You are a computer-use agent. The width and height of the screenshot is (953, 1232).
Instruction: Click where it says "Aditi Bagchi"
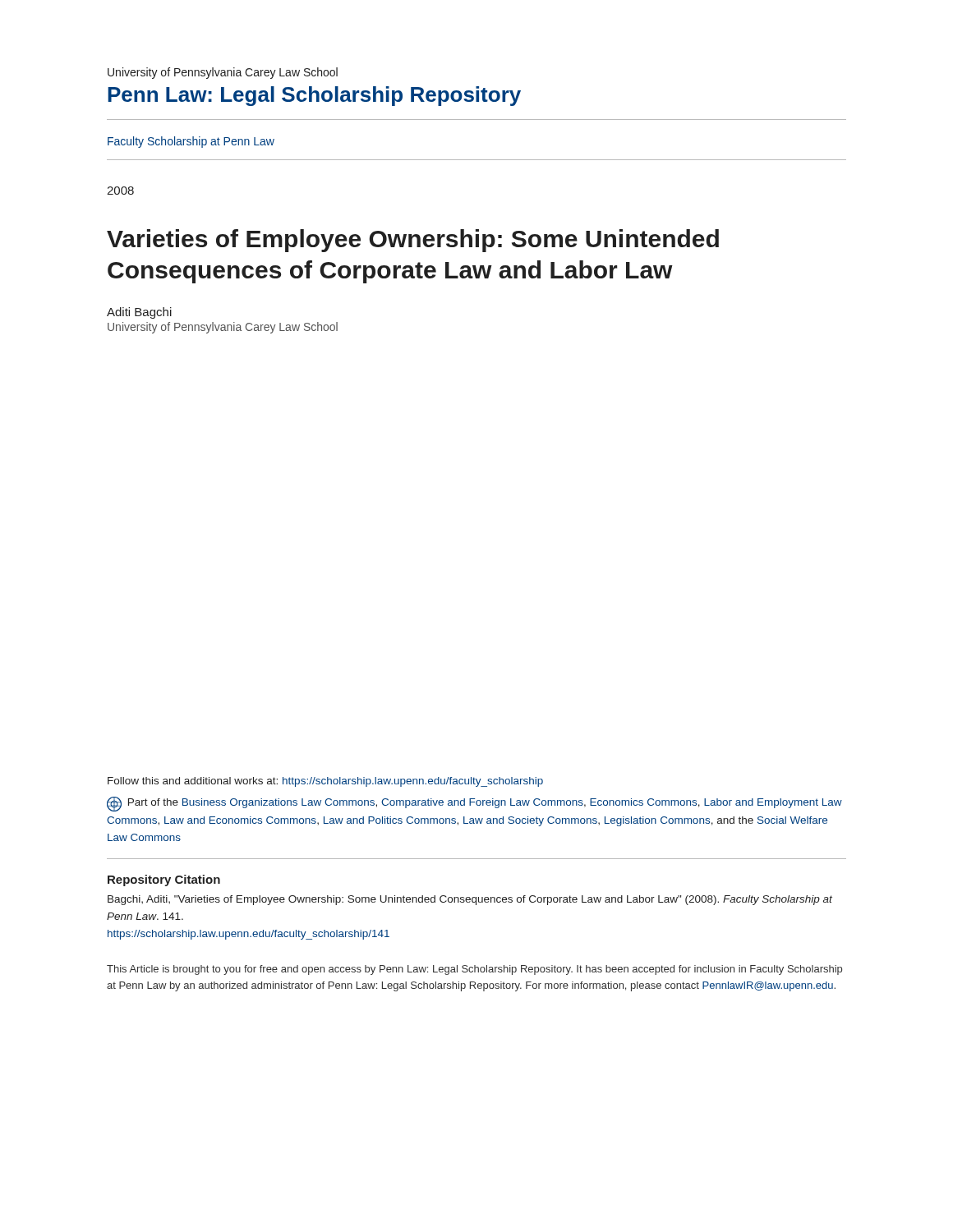point(139,312)
